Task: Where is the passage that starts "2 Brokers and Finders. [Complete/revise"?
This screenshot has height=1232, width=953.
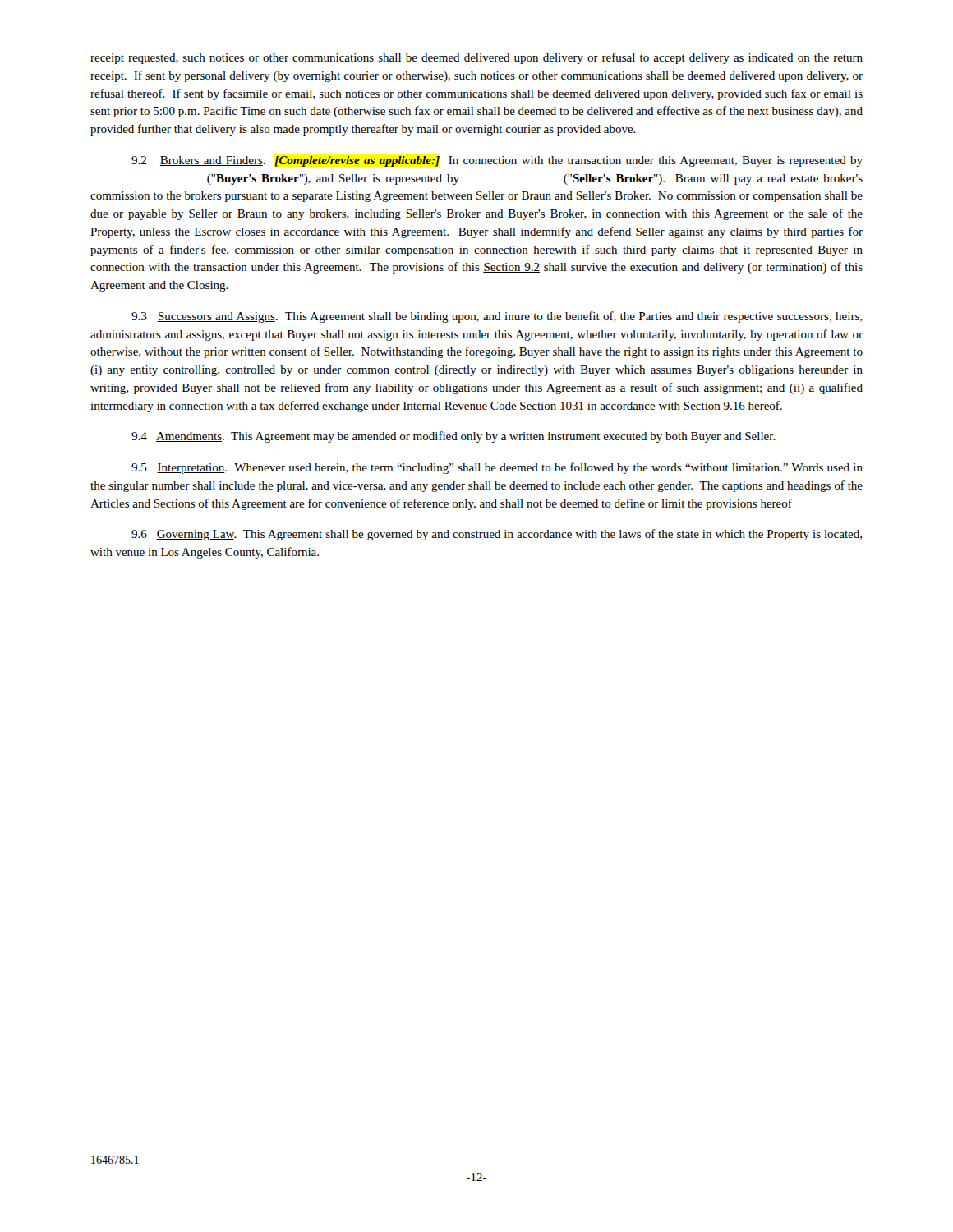Action: click(x=476, y=223)
